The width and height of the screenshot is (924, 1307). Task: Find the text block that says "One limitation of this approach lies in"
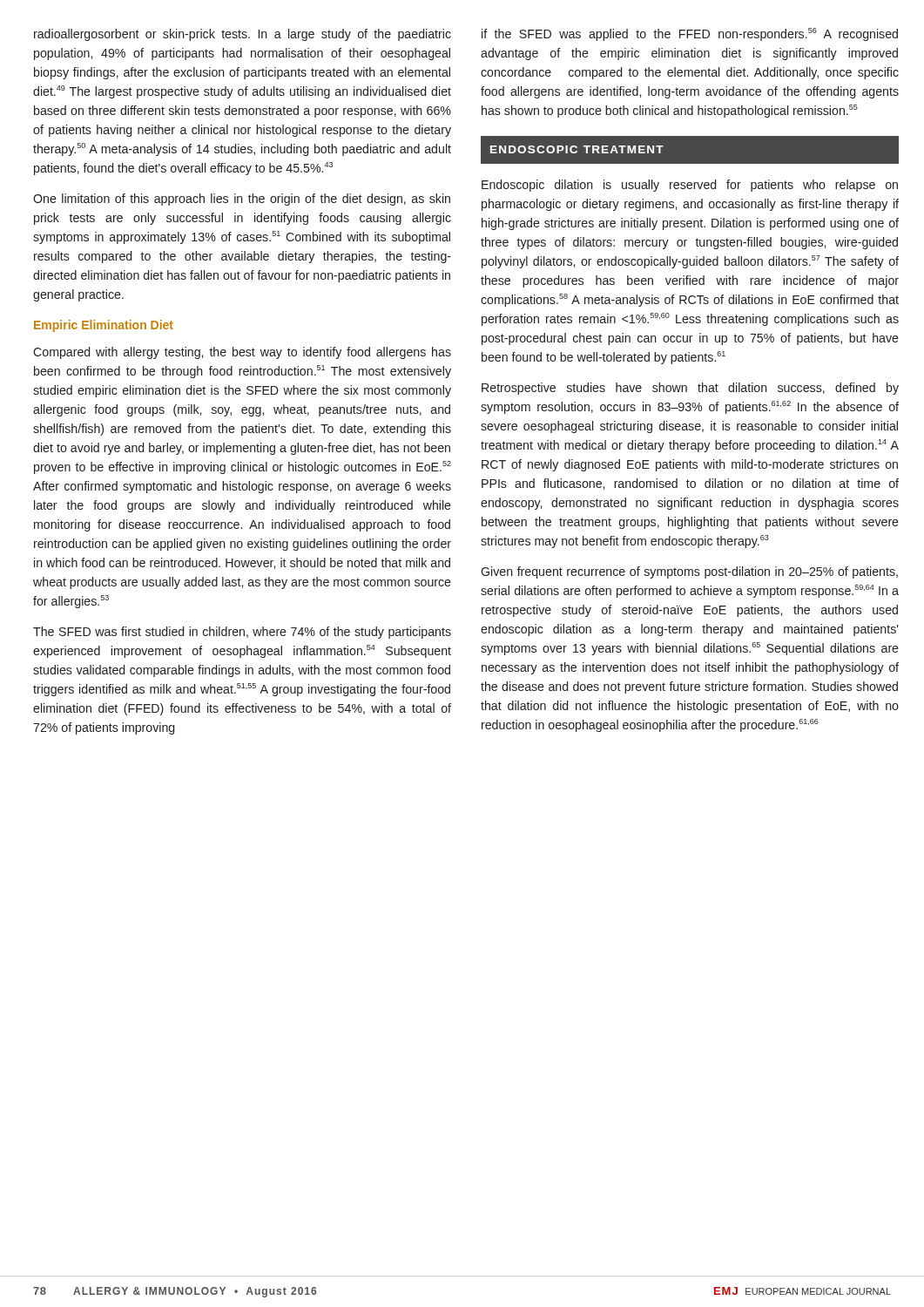242,247
